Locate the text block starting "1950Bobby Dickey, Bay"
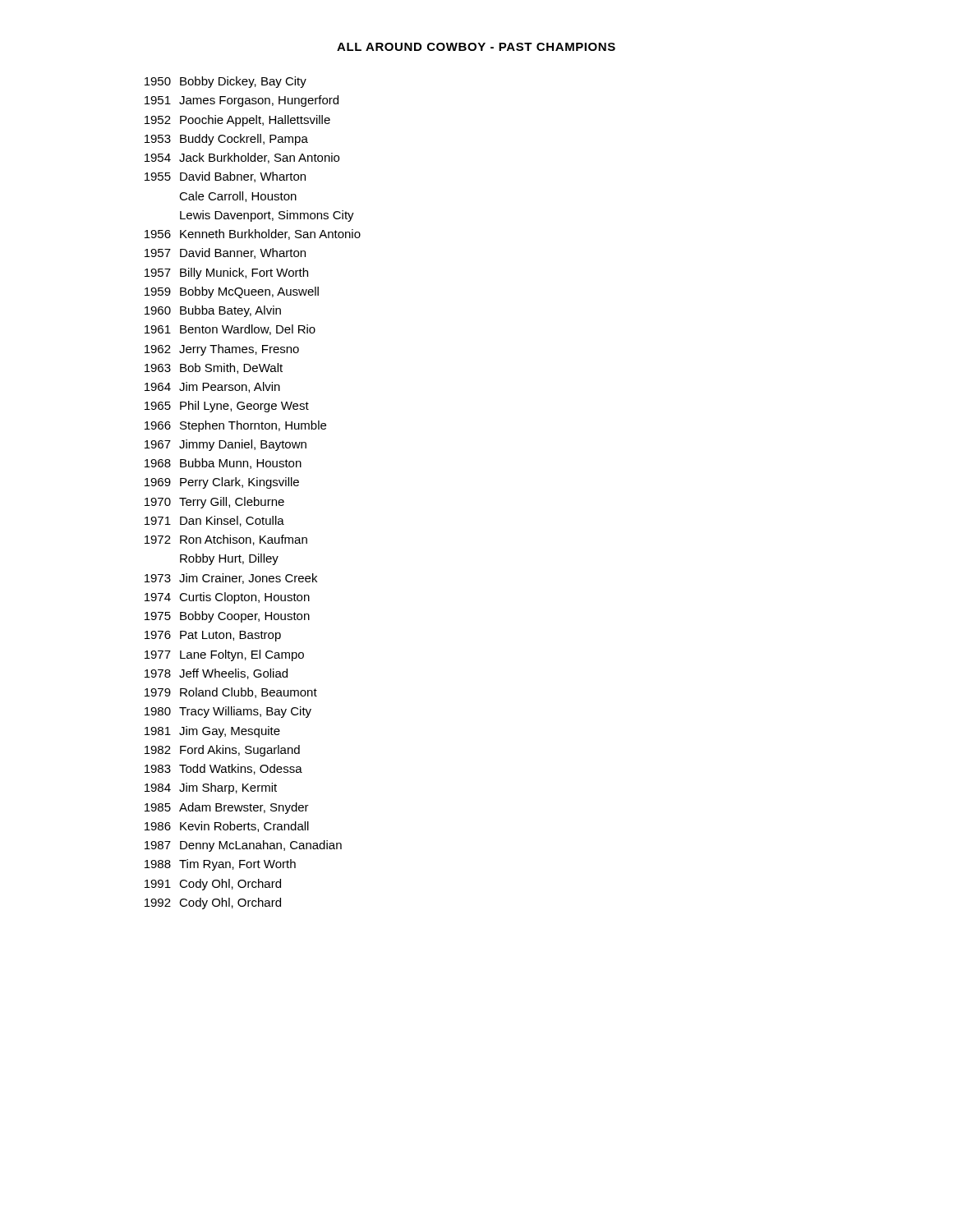 [223, 81]
